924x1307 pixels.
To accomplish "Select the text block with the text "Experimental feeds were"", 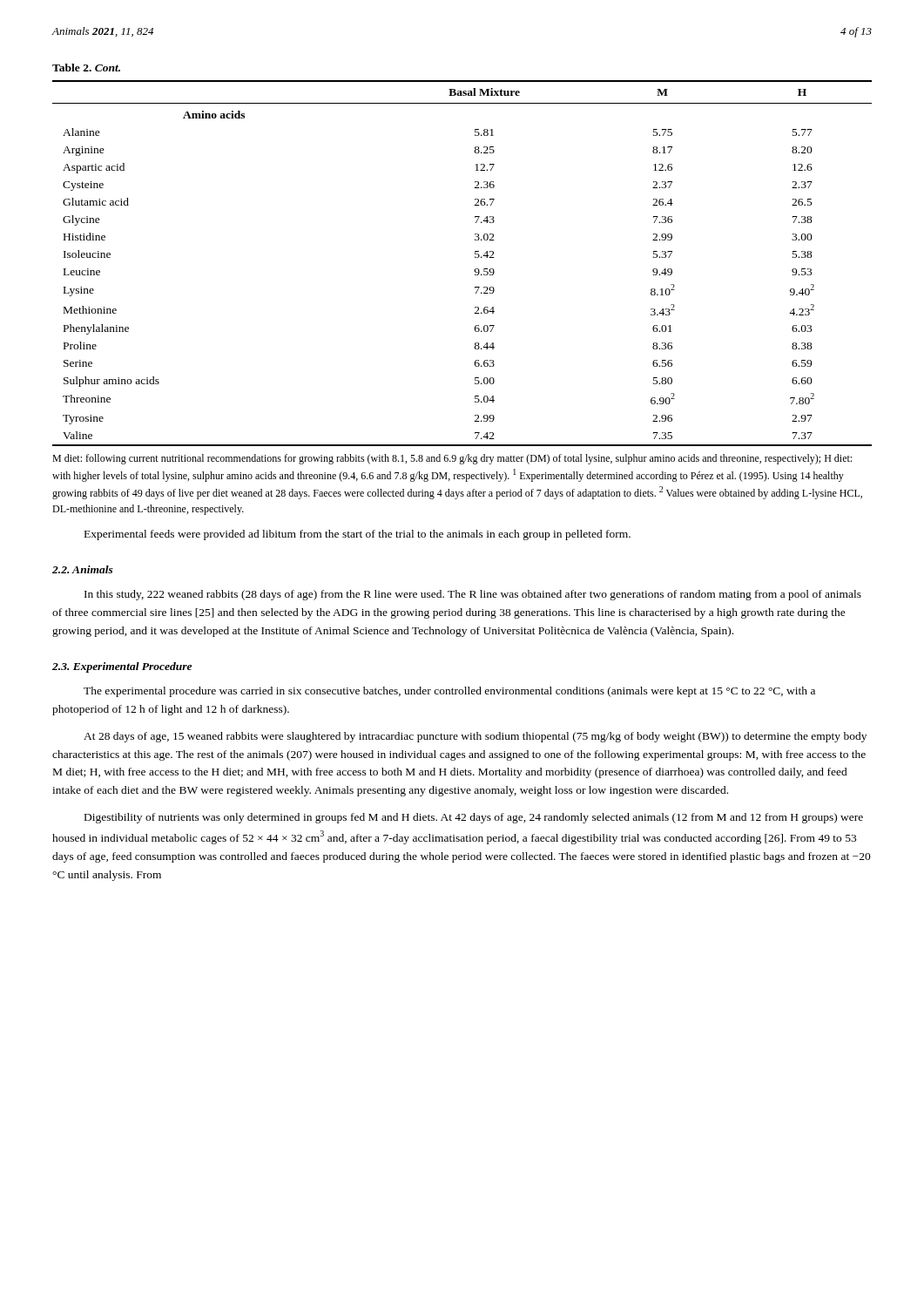I will 357,534.
